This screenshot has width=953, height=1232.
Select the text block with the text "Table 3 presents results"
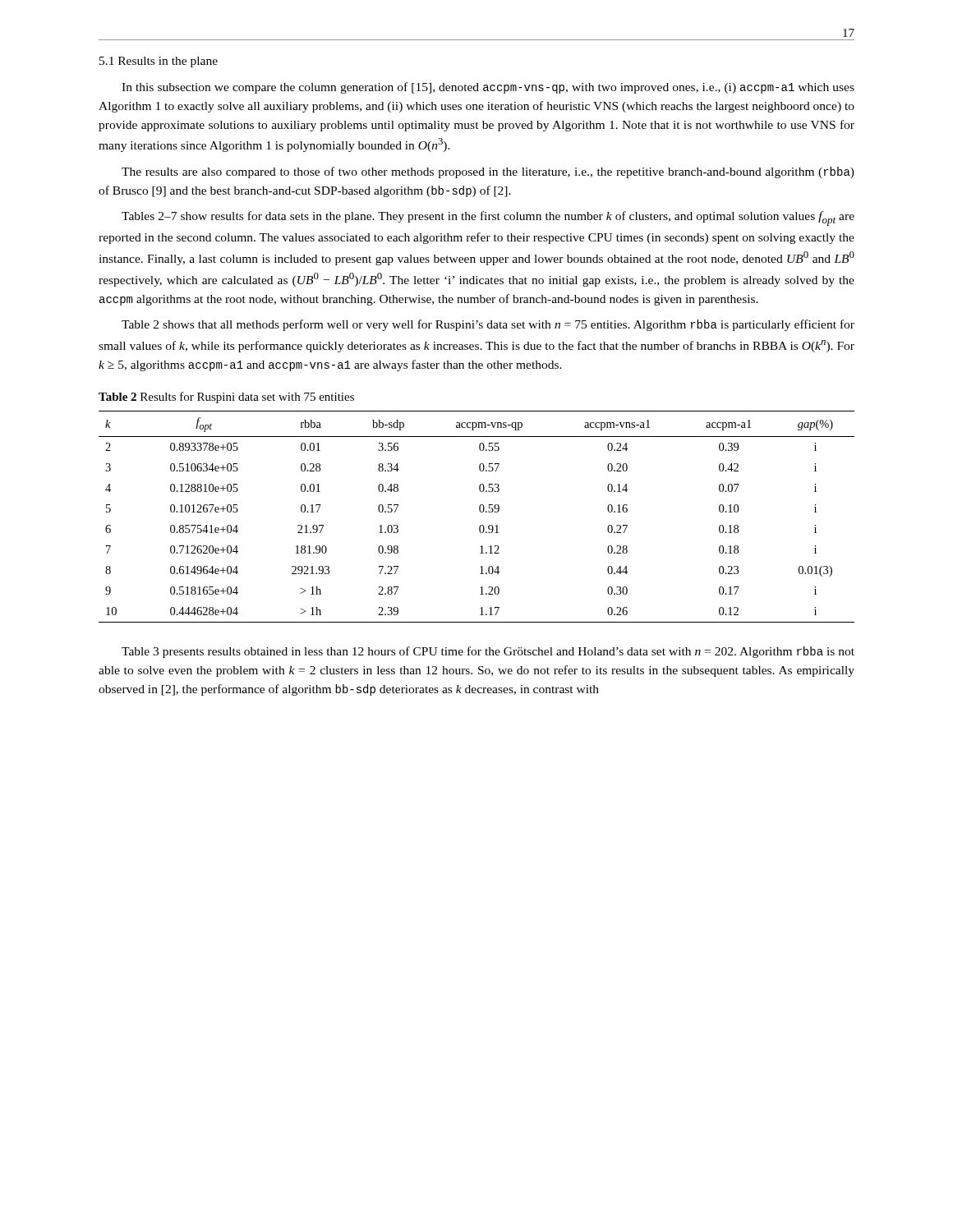coord(476,670)
